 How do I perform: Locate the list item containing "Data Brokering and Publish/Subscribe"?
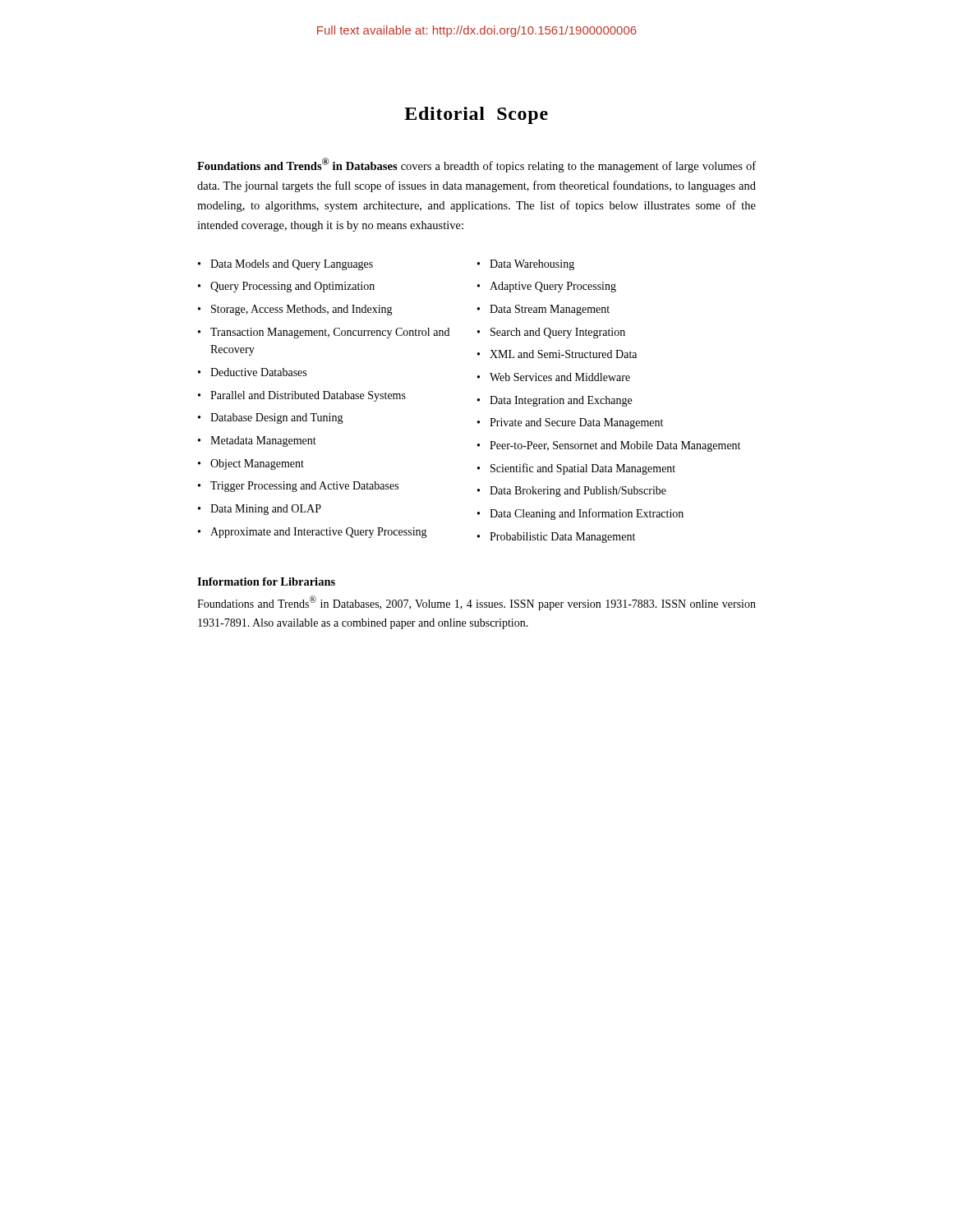coord(578,491)
